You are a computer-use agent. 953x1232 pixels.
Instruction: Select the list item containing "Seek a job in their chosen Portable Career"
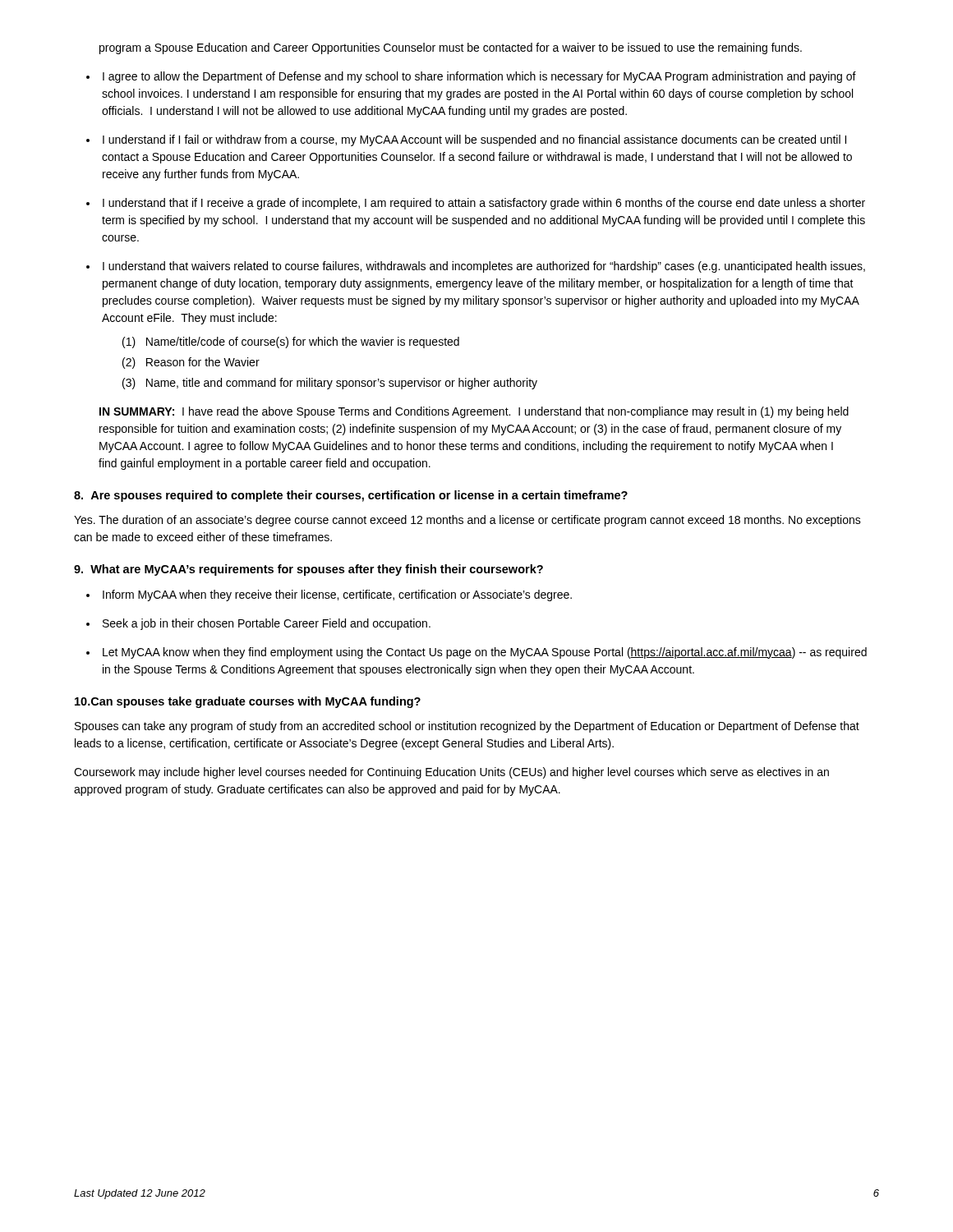coord(267,624)
